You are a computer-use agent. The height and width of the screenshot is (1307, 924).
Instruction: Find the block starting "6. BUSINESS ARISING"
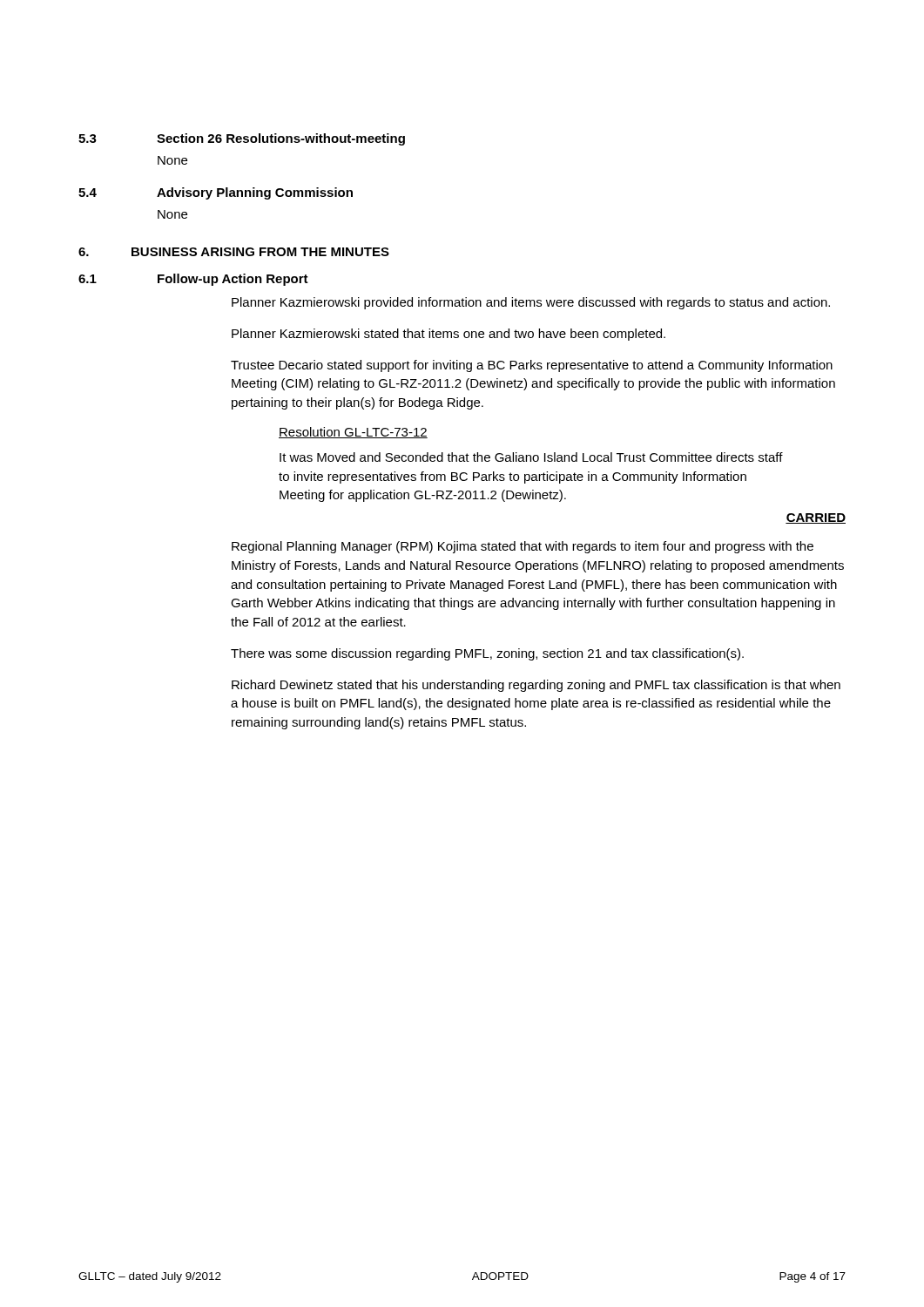point(234,251)
